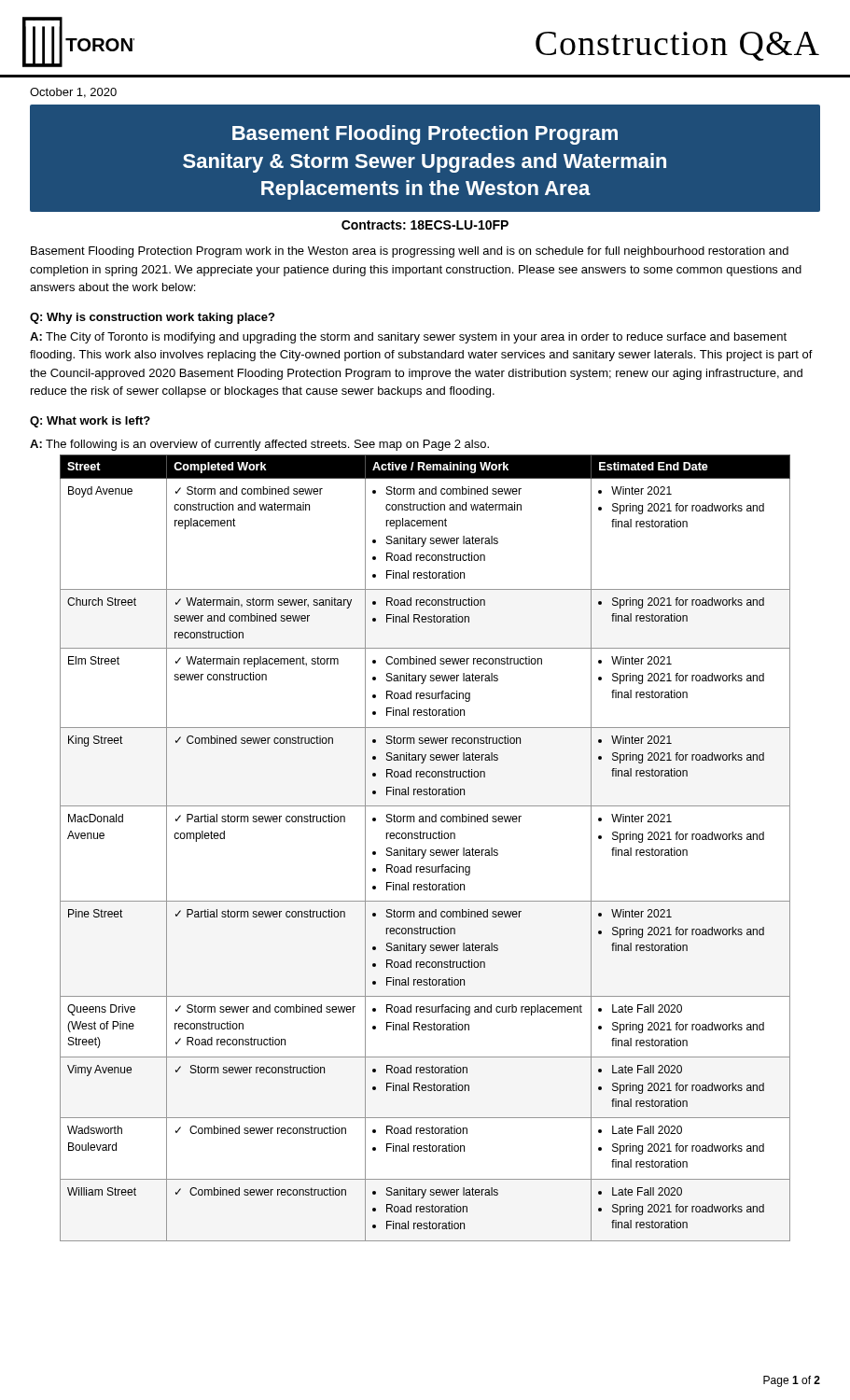Viewport: 850px width, 1400px height.
Task: Click on the text that says "Contracts: 18ECS-LU-10FP"
Action: tap(425, 225)
